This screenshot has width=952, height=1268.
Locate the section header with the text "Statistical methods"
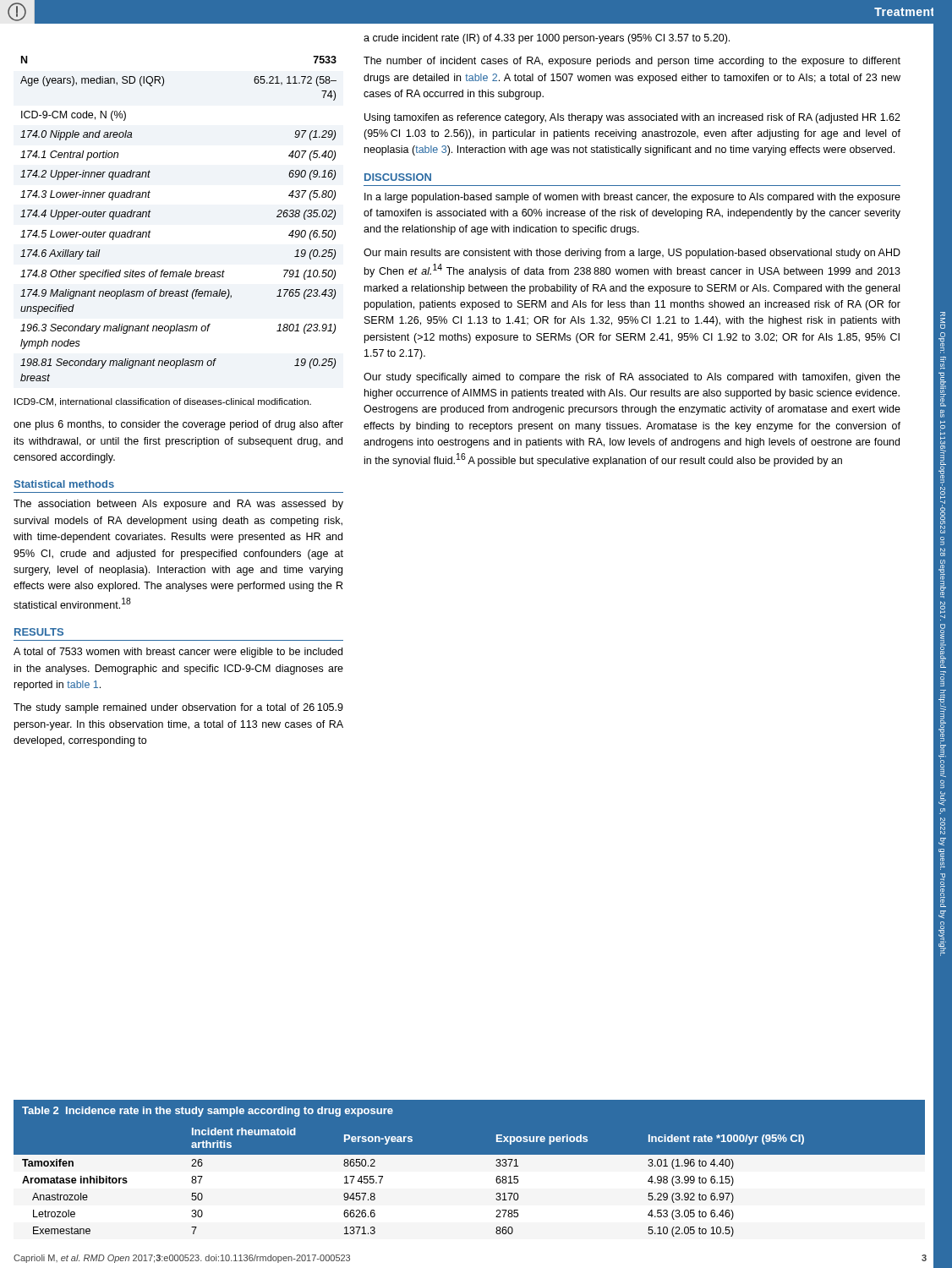[x=64, y=484]
